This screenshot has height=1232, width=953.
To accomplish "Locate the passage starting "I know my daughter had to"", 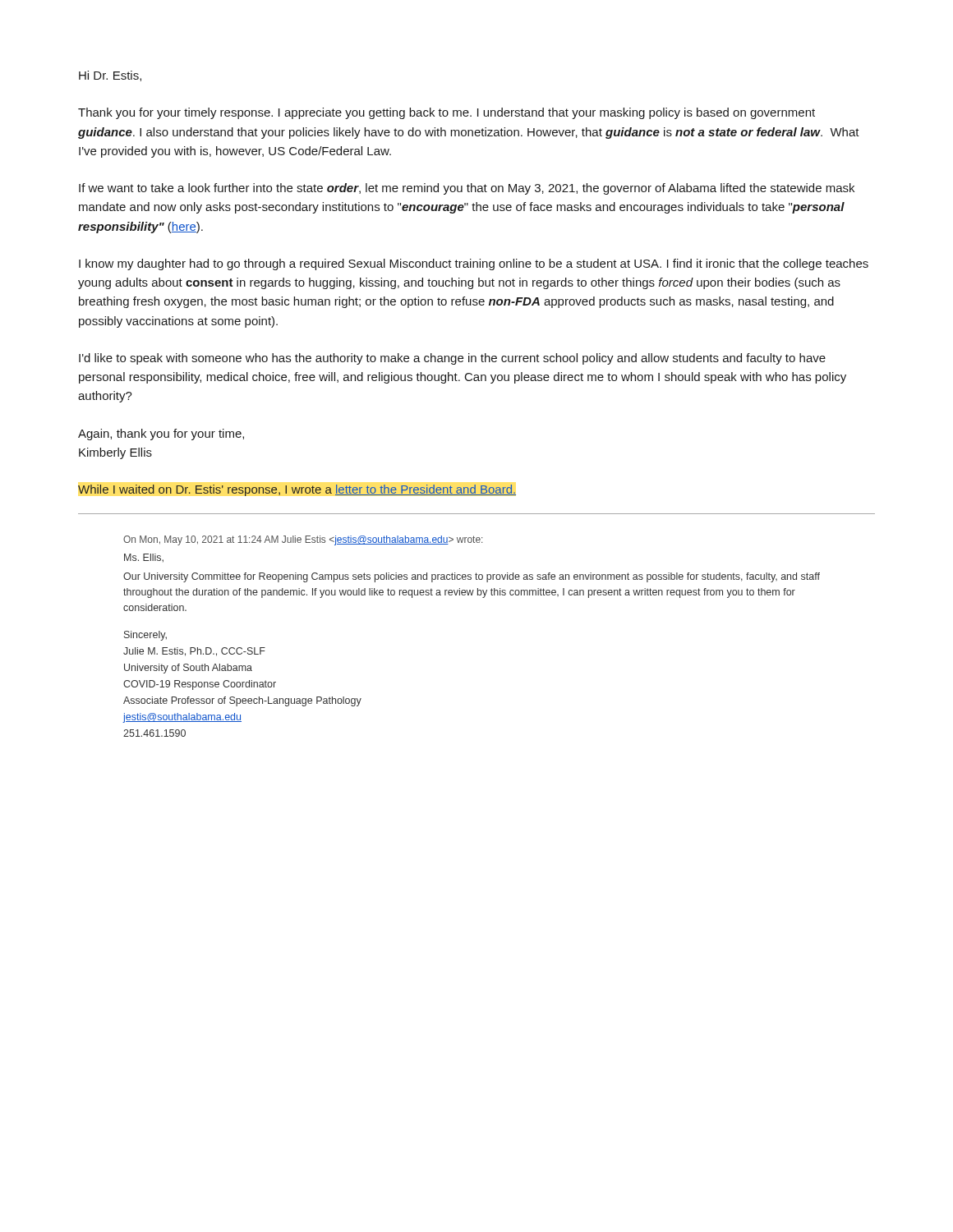I will 473,292.
